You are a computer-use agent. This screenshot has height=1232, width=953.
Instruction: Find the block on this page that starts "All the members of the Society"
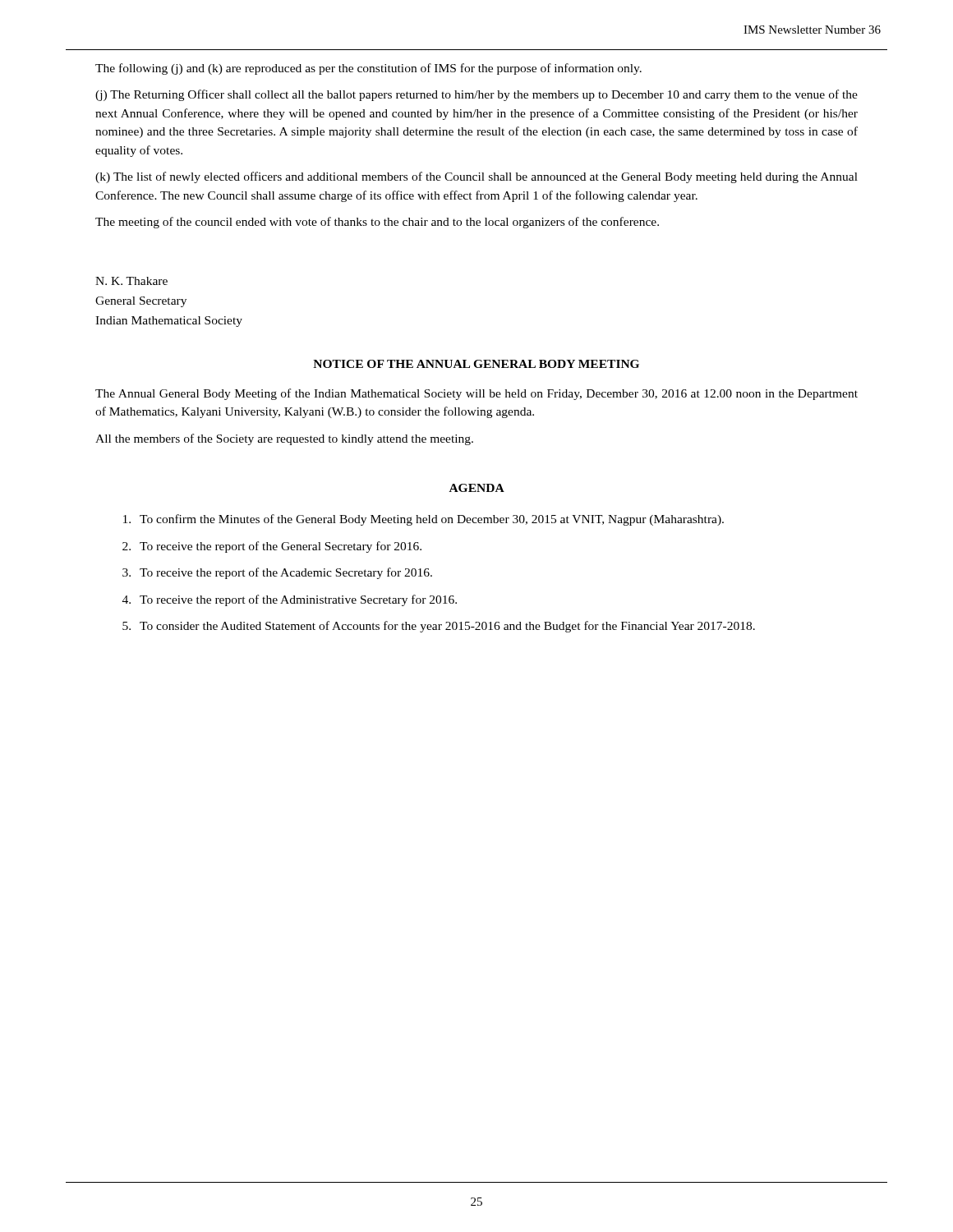tap(476, 439)
